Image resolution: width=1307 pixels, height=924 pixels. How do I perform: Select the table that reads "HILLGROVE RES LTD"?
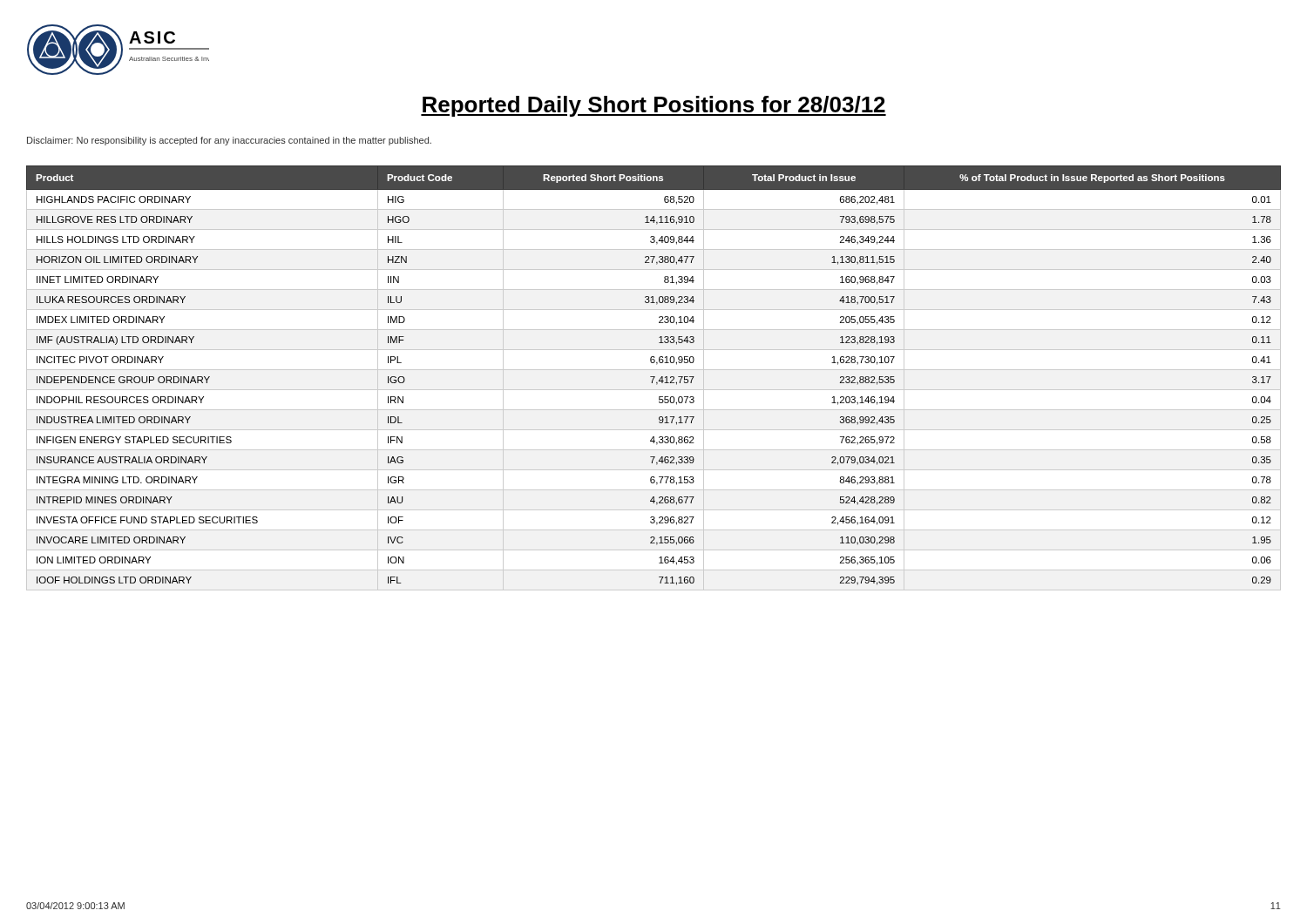click(x=654, y=523)
